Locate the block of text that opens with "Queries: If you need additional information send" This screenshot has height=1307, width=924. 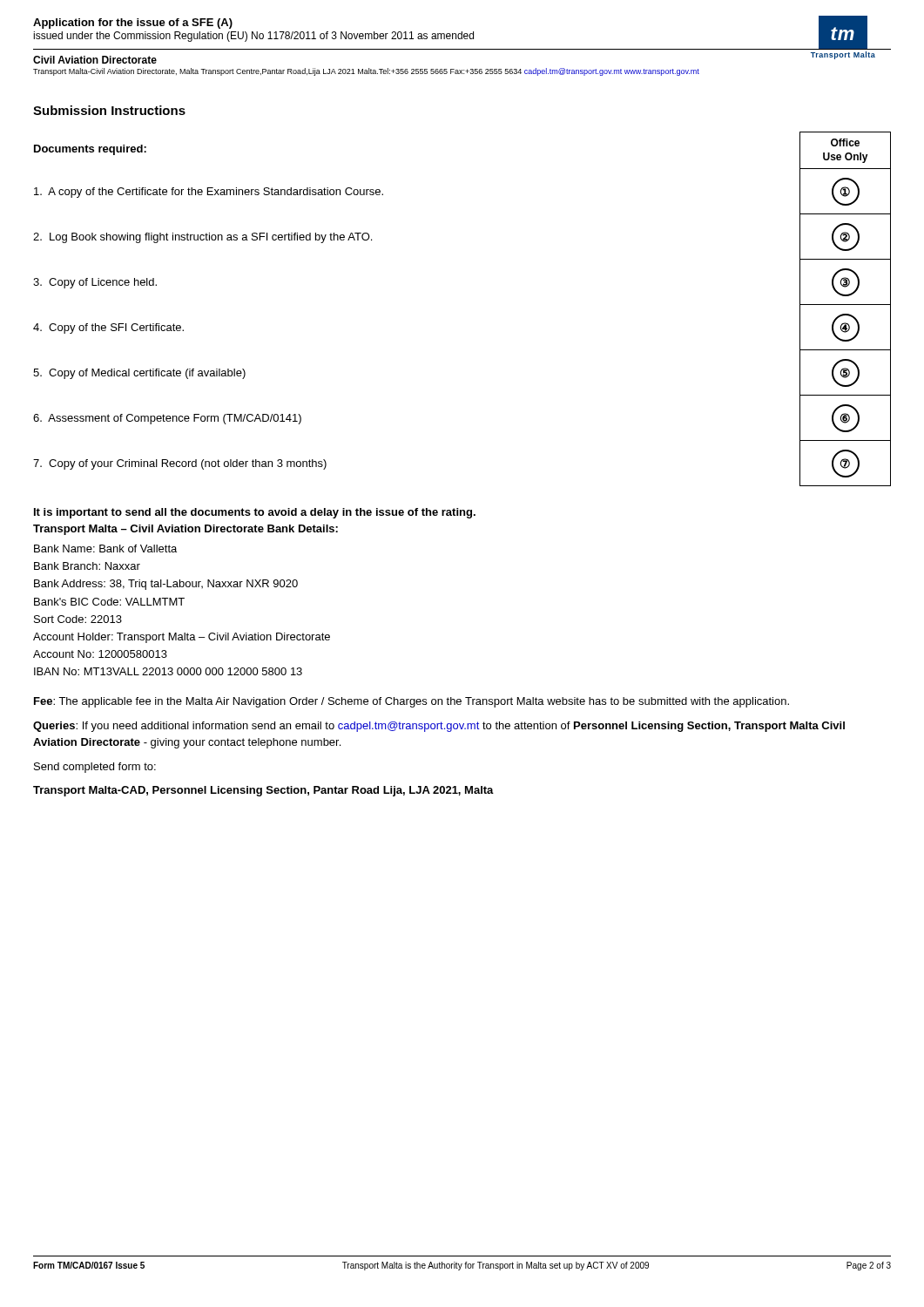[x=439, y=734]
